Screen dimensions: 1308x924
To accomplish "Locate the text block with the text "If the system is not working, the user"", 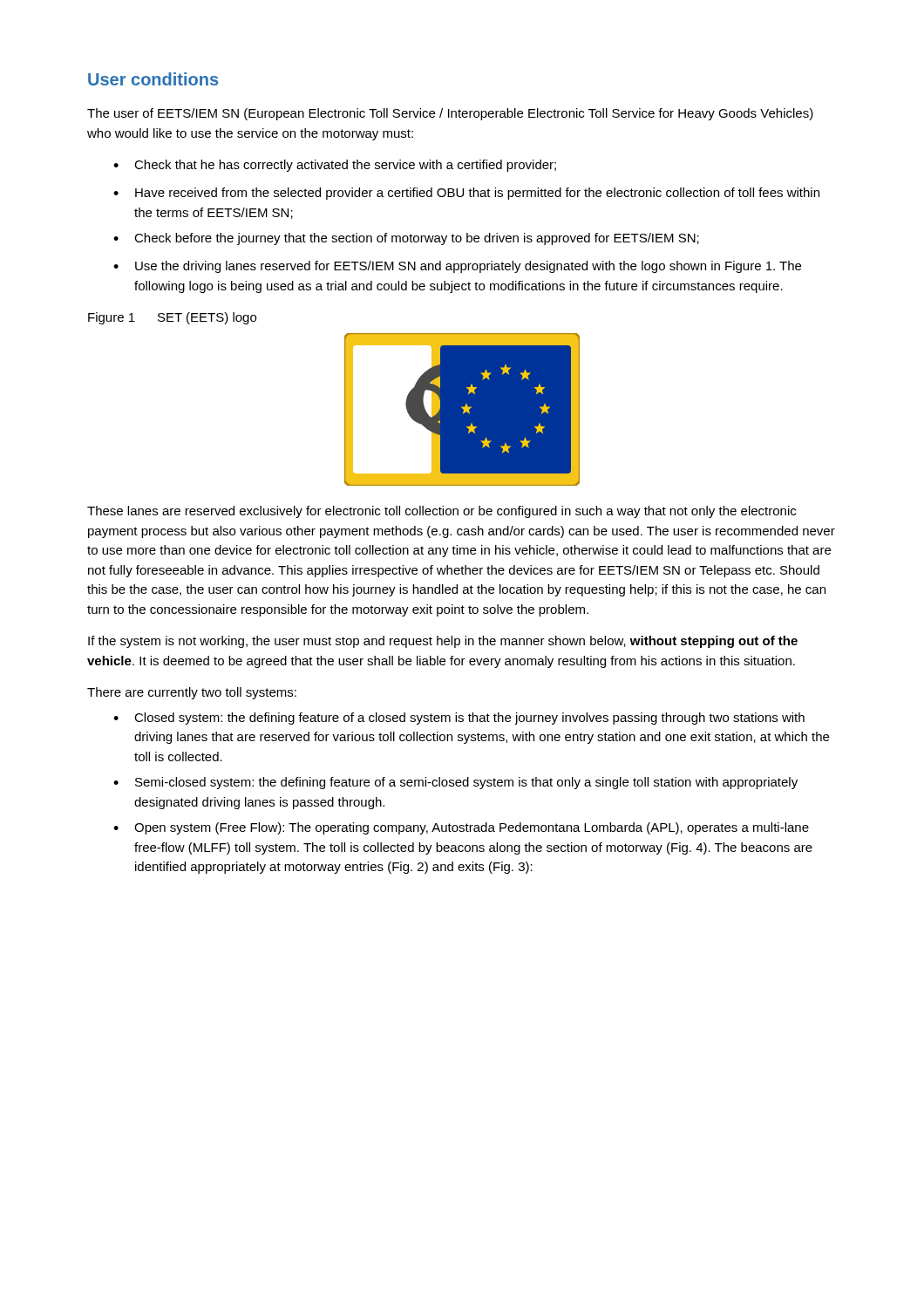I will point(443,651).
